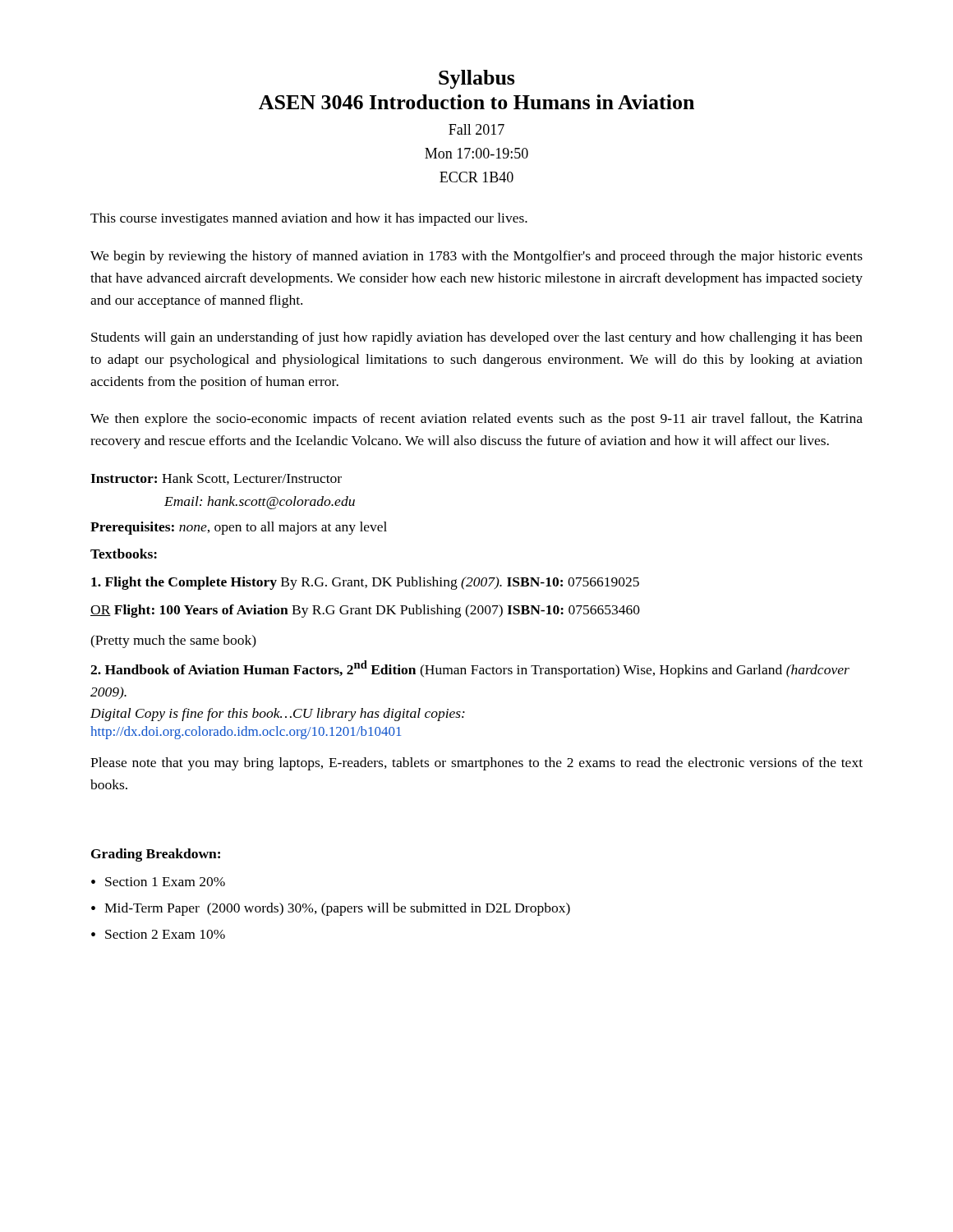Locate the text that says "Email: hank.scott@colorado.edu"
This screenshot has width=953, height=1232.
[x=260, y=501]
